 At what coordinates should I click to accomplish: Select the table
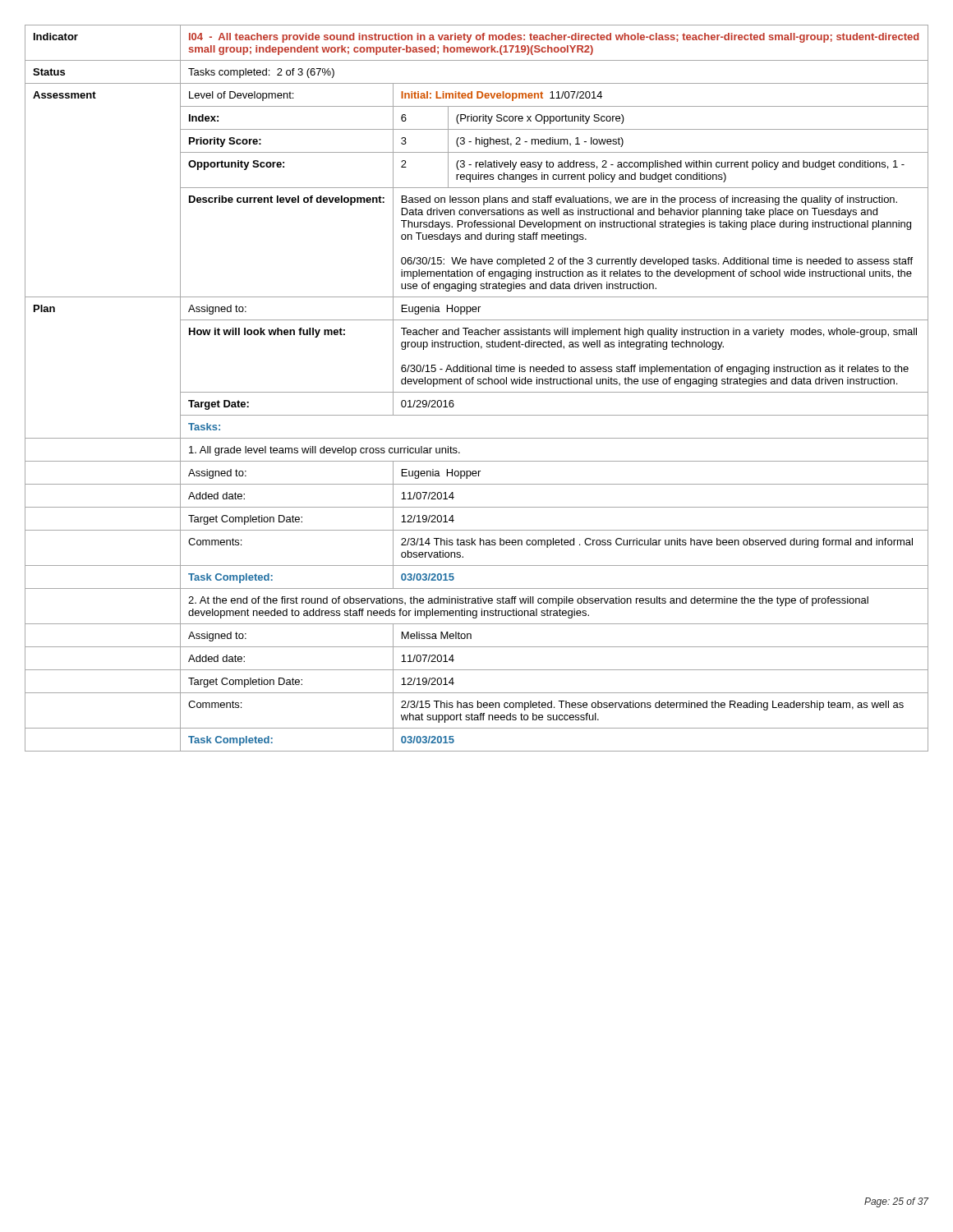click(476, 388)
